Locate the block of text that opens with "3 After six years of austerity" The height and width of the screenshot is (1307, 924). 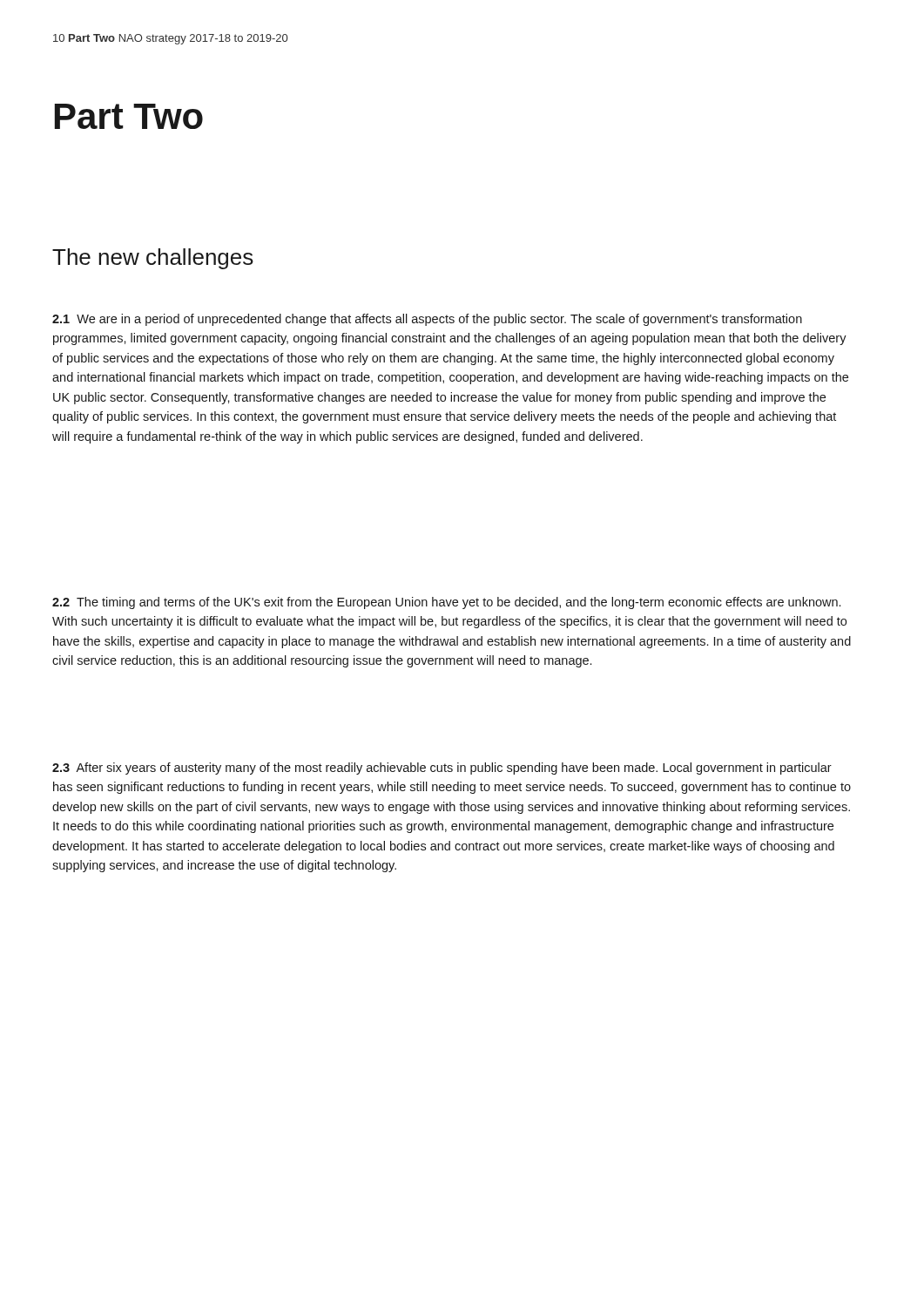point(452,817)
